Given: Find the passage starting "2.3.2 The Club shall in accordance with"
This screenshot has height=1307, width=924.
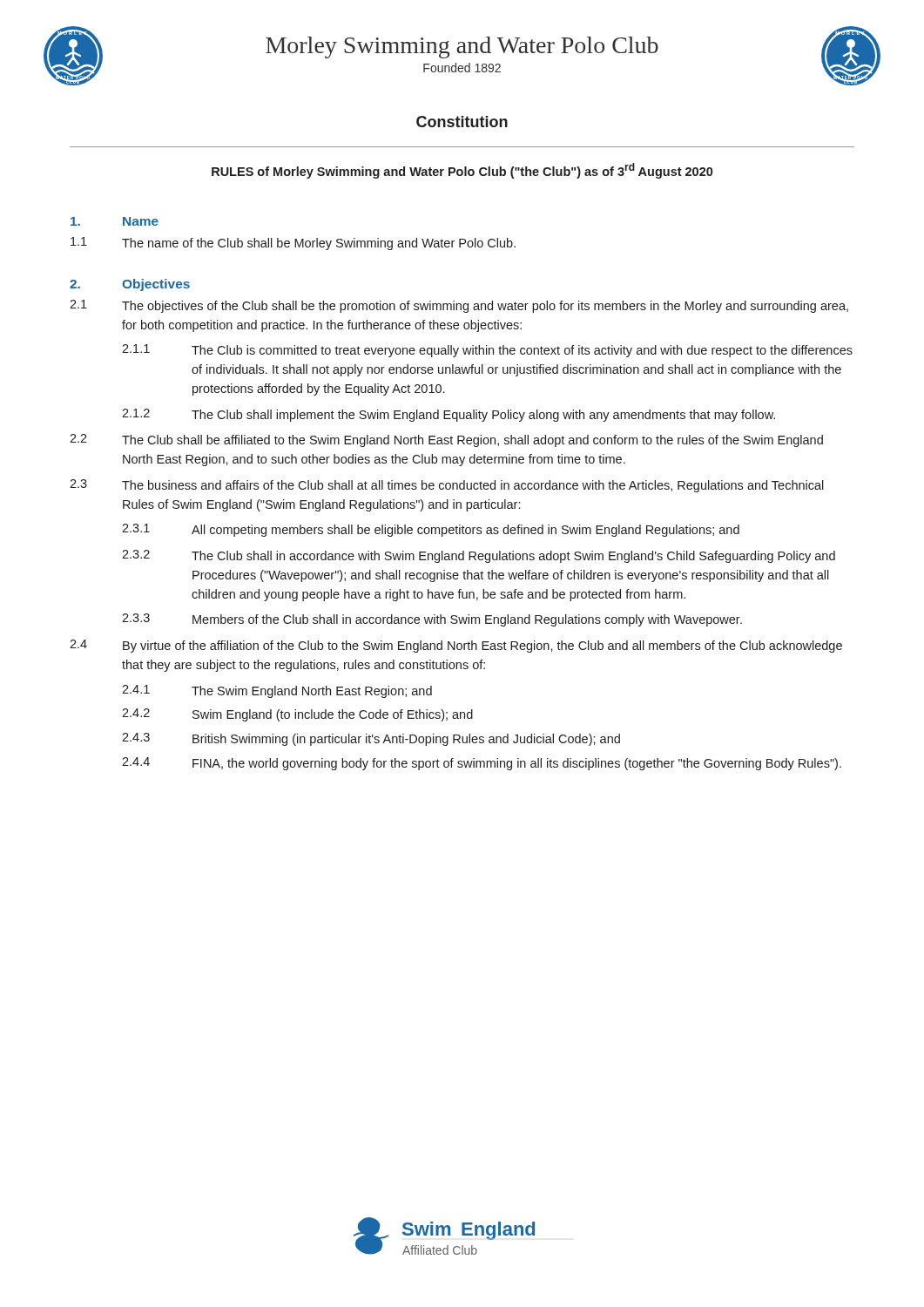Looking at the screenshot, I should point(488,576).
